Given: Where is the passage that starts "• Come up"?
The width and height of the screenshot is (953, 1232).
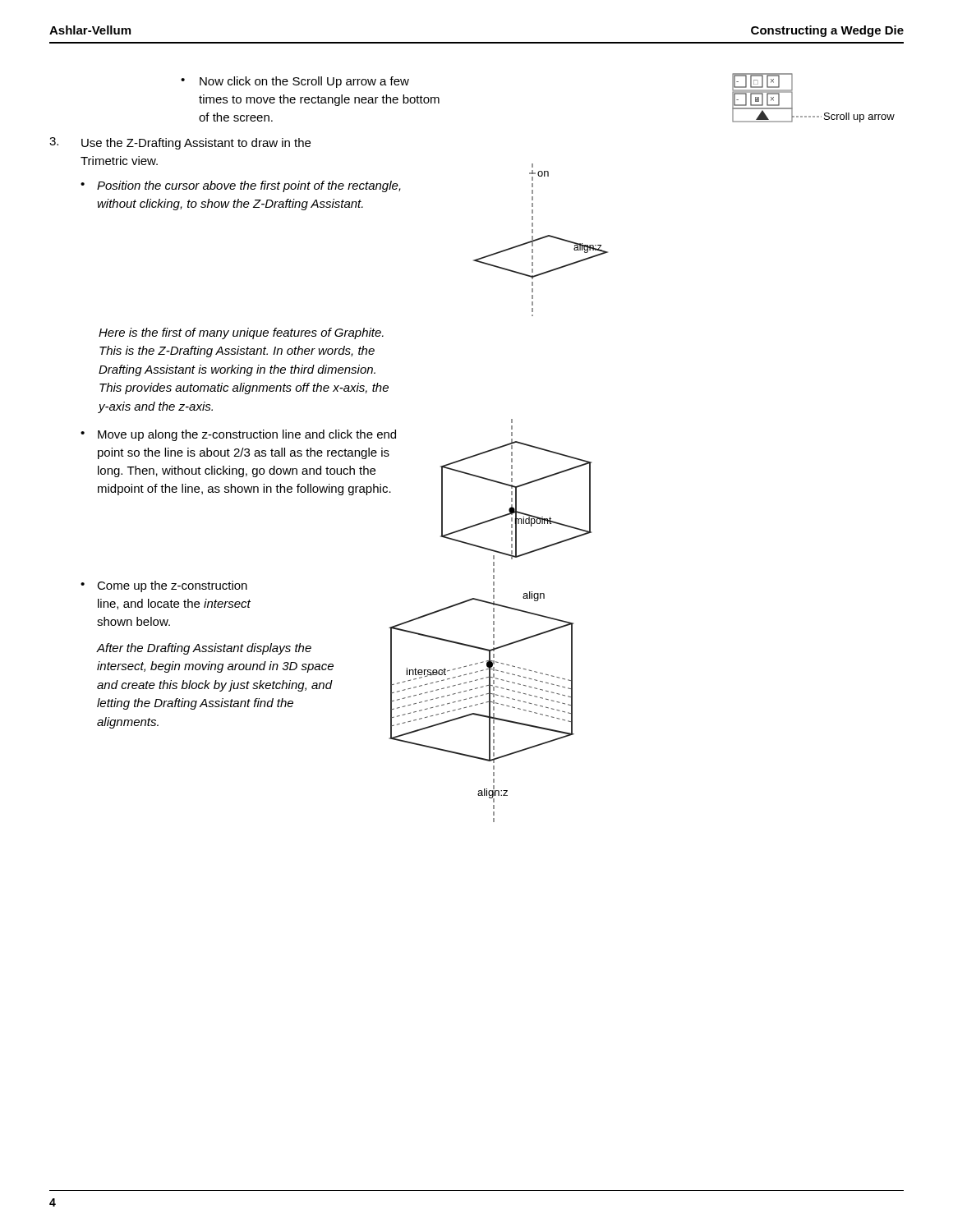Looking at the screenshot, I should 165,604.
